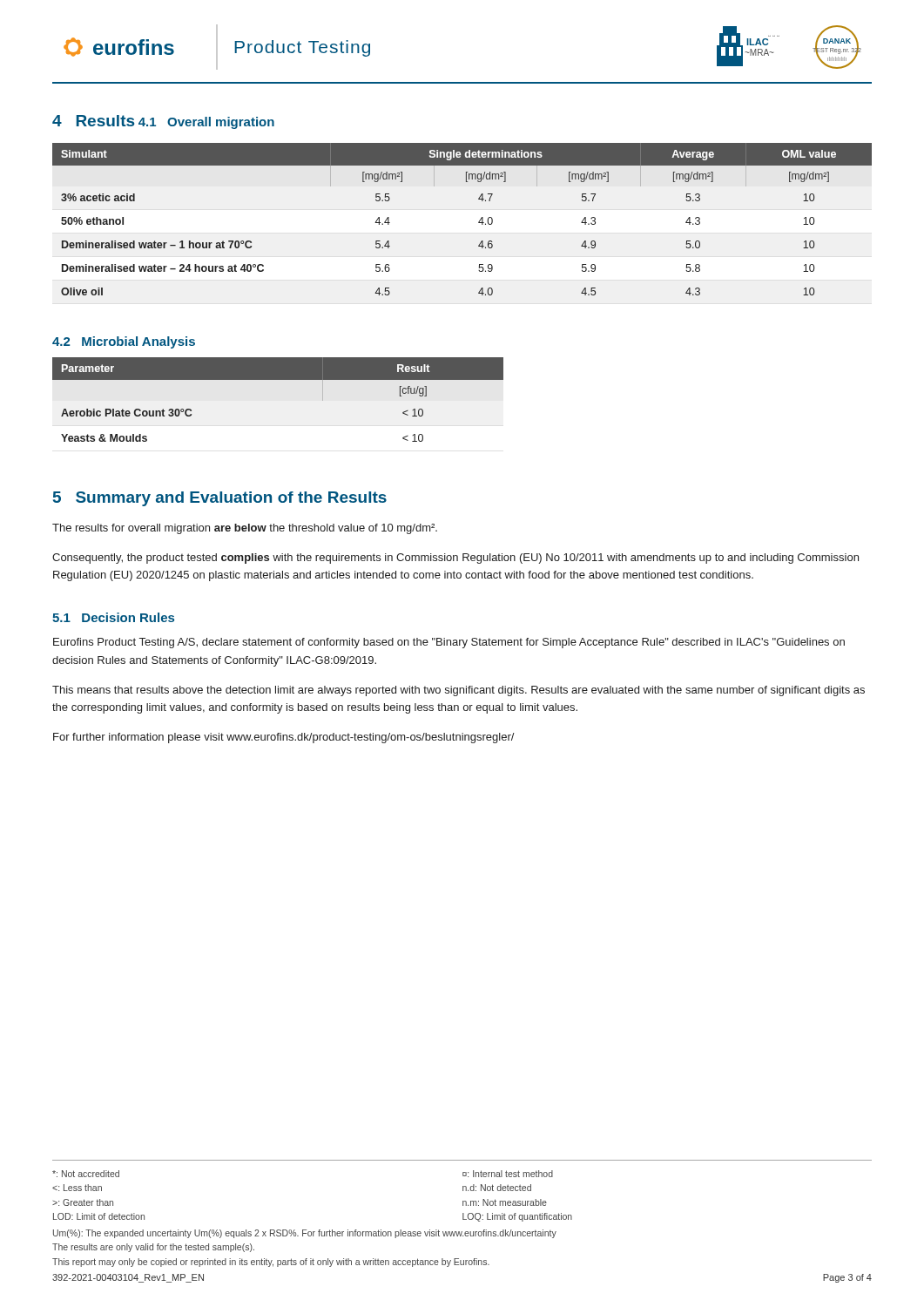Find "4.2 Microbial Analysis" on this page
The height and width of the screenshot is (1307, 924).
124,341
